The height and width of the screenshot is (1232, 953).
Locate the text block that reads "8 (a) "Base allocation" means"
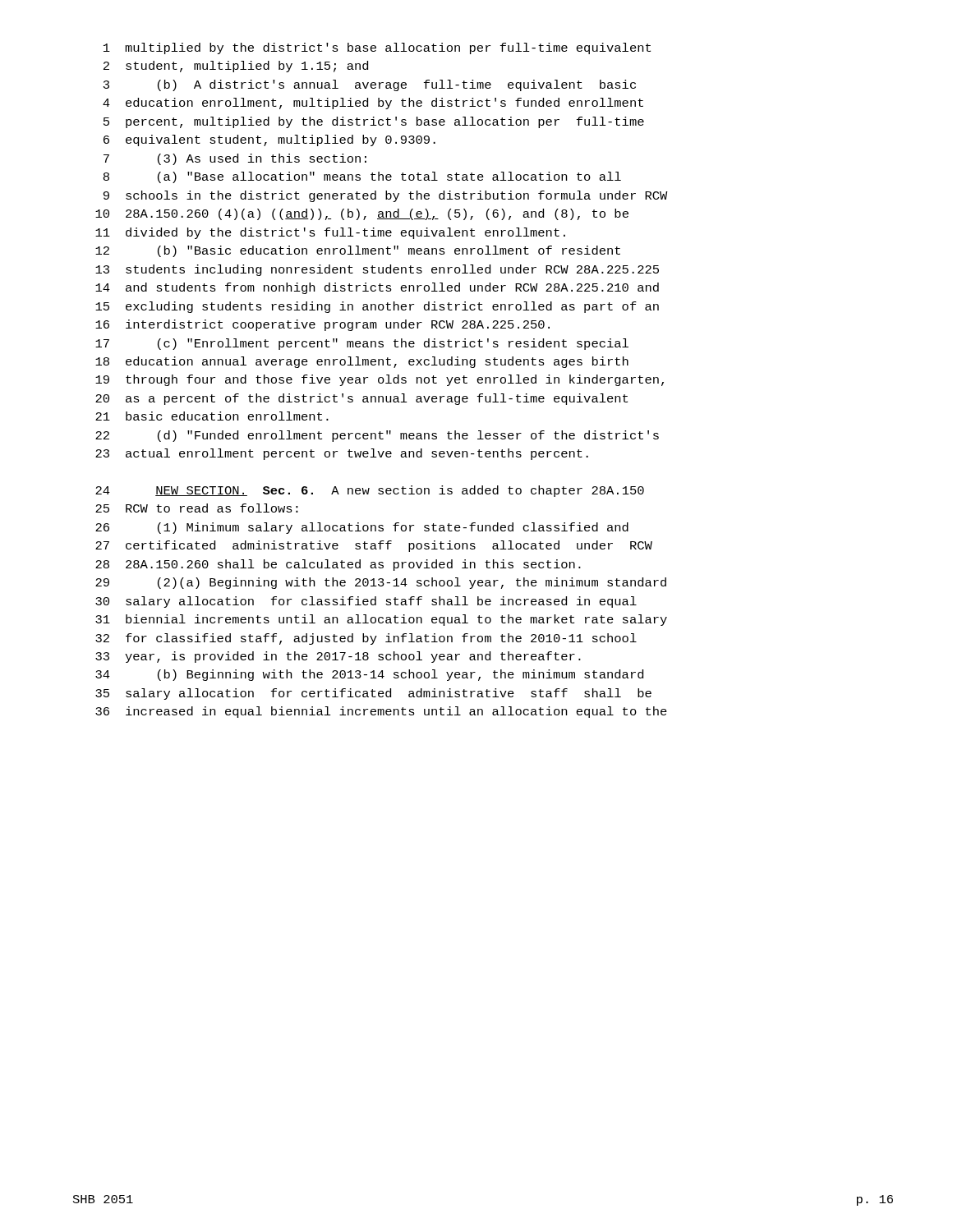point(483,206)
